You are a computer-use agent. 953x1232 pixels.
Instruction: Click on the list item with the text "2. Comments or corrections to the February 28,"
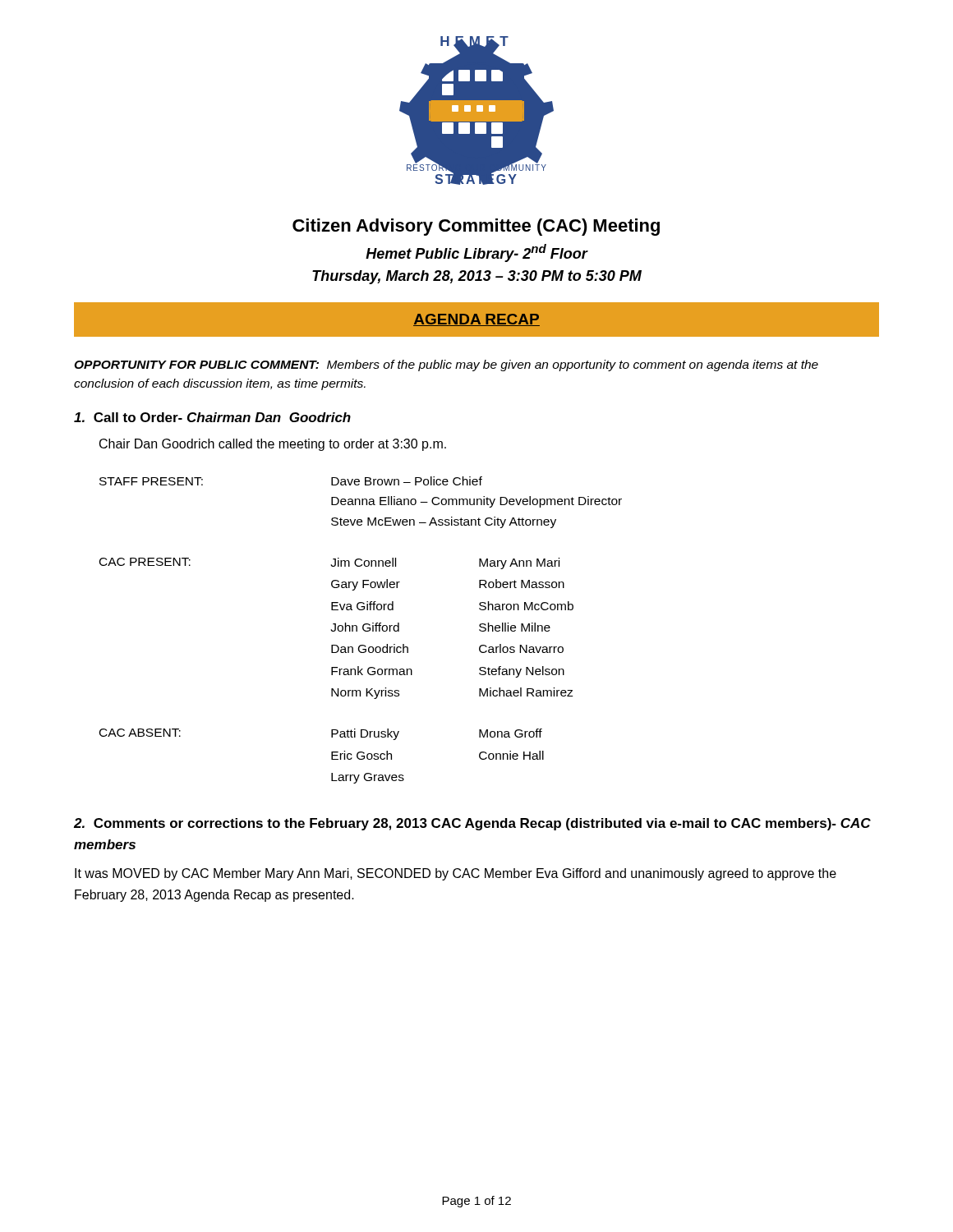click(472, 834)
